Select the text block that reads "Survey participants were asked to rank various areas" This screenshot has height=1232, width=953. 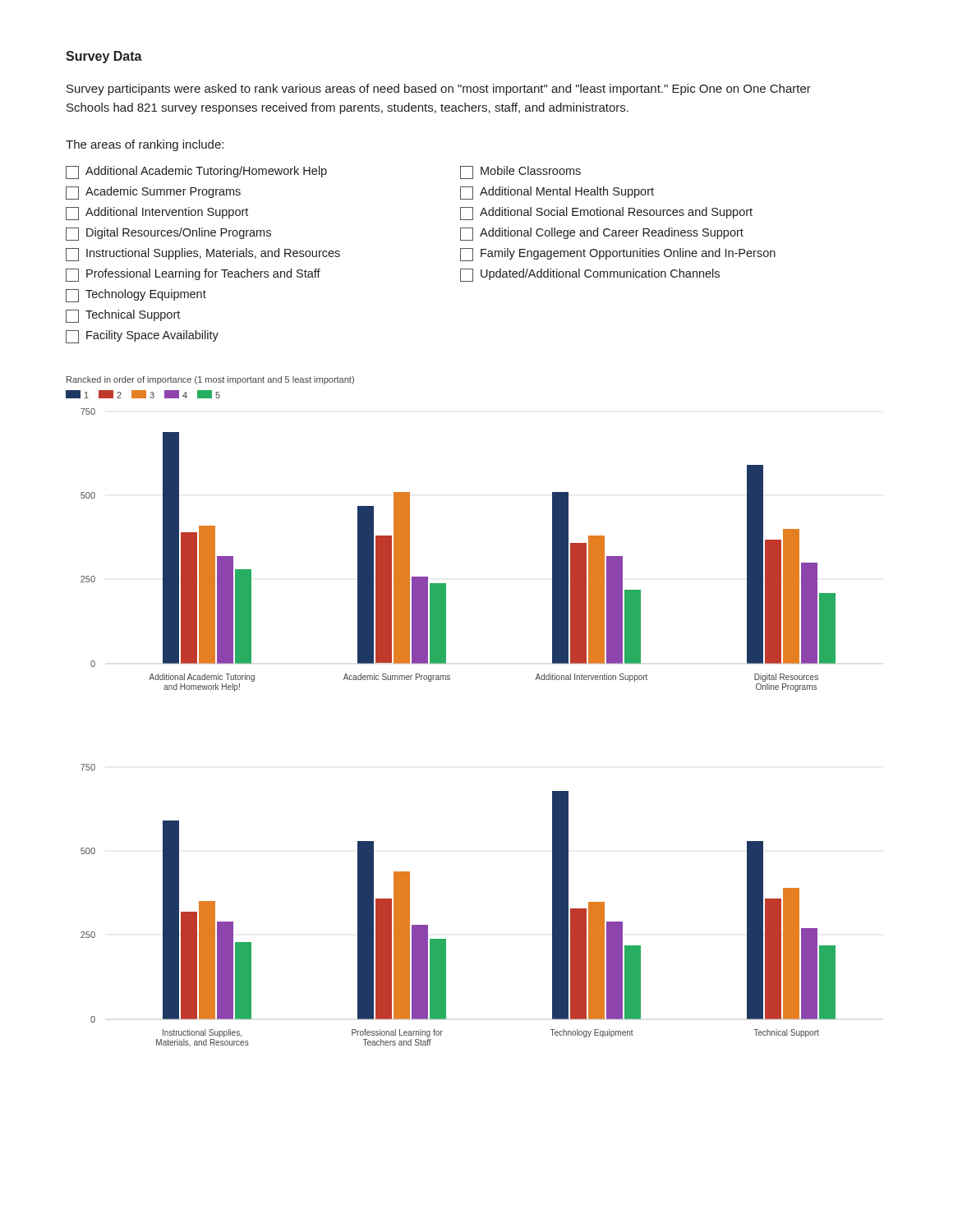point(438,98)
